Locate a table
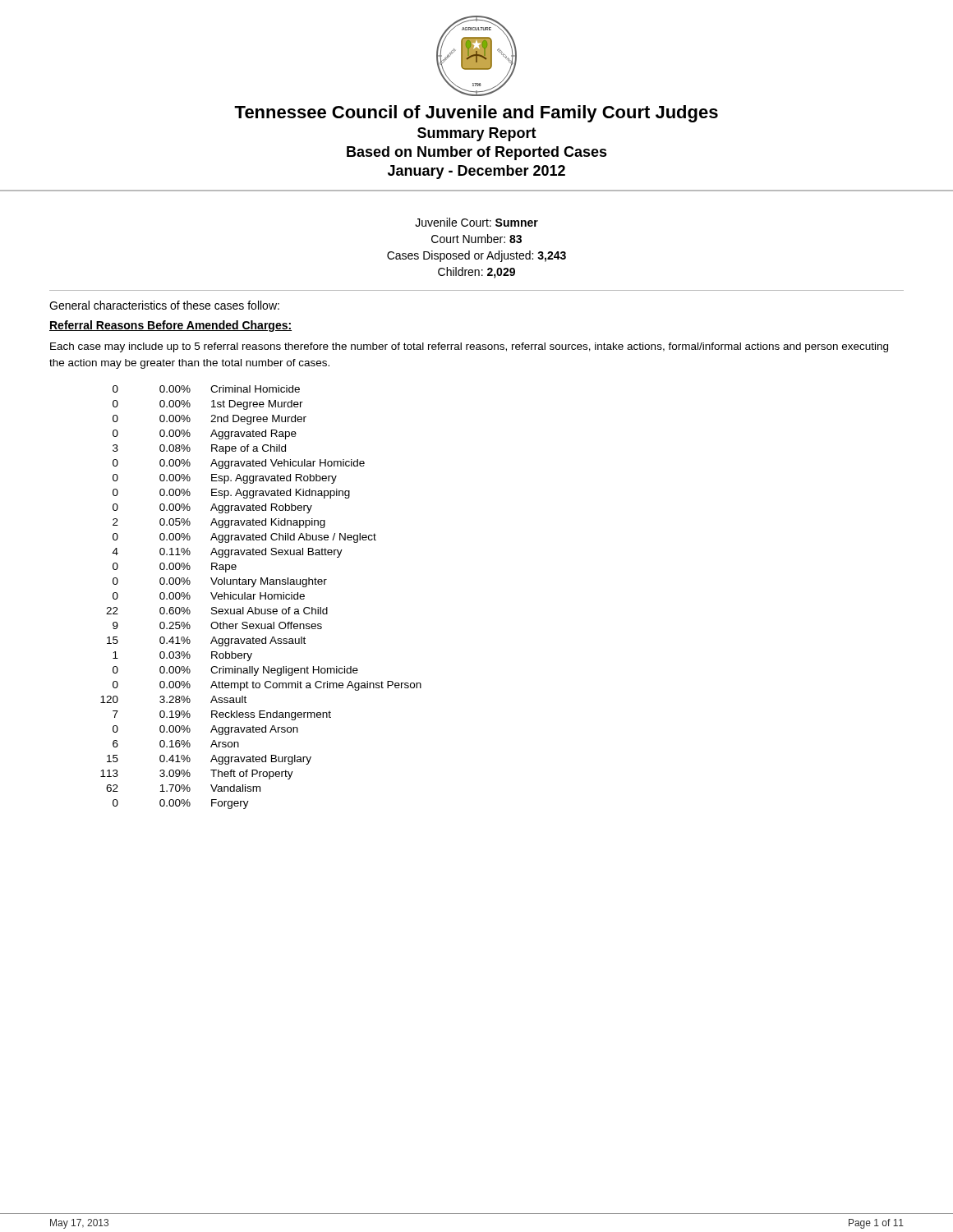Screen dimensions: 1232x953 (476, 596)
